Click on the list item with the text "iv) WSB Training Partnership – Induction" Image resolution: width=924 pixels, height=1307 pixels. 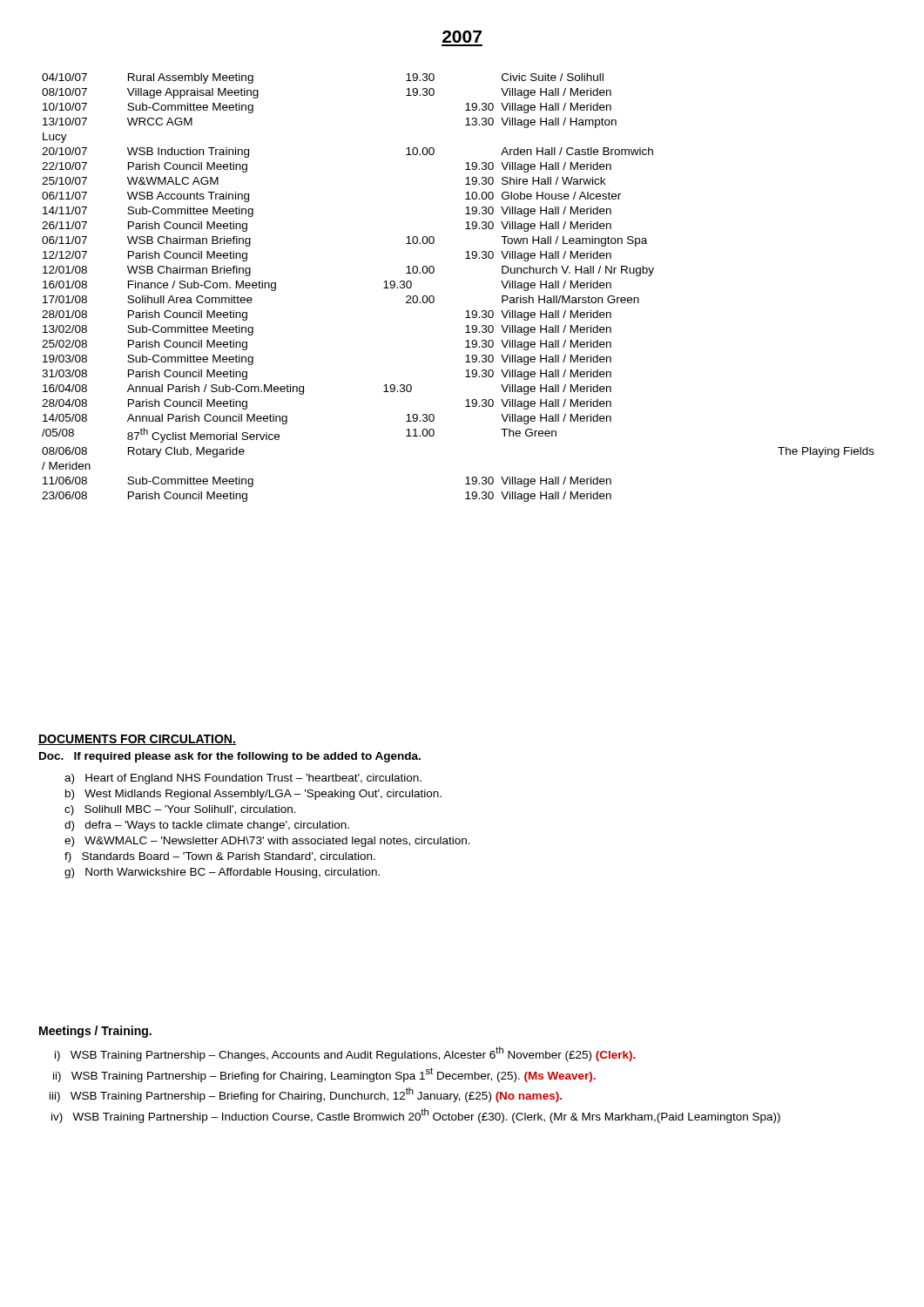416,1114
